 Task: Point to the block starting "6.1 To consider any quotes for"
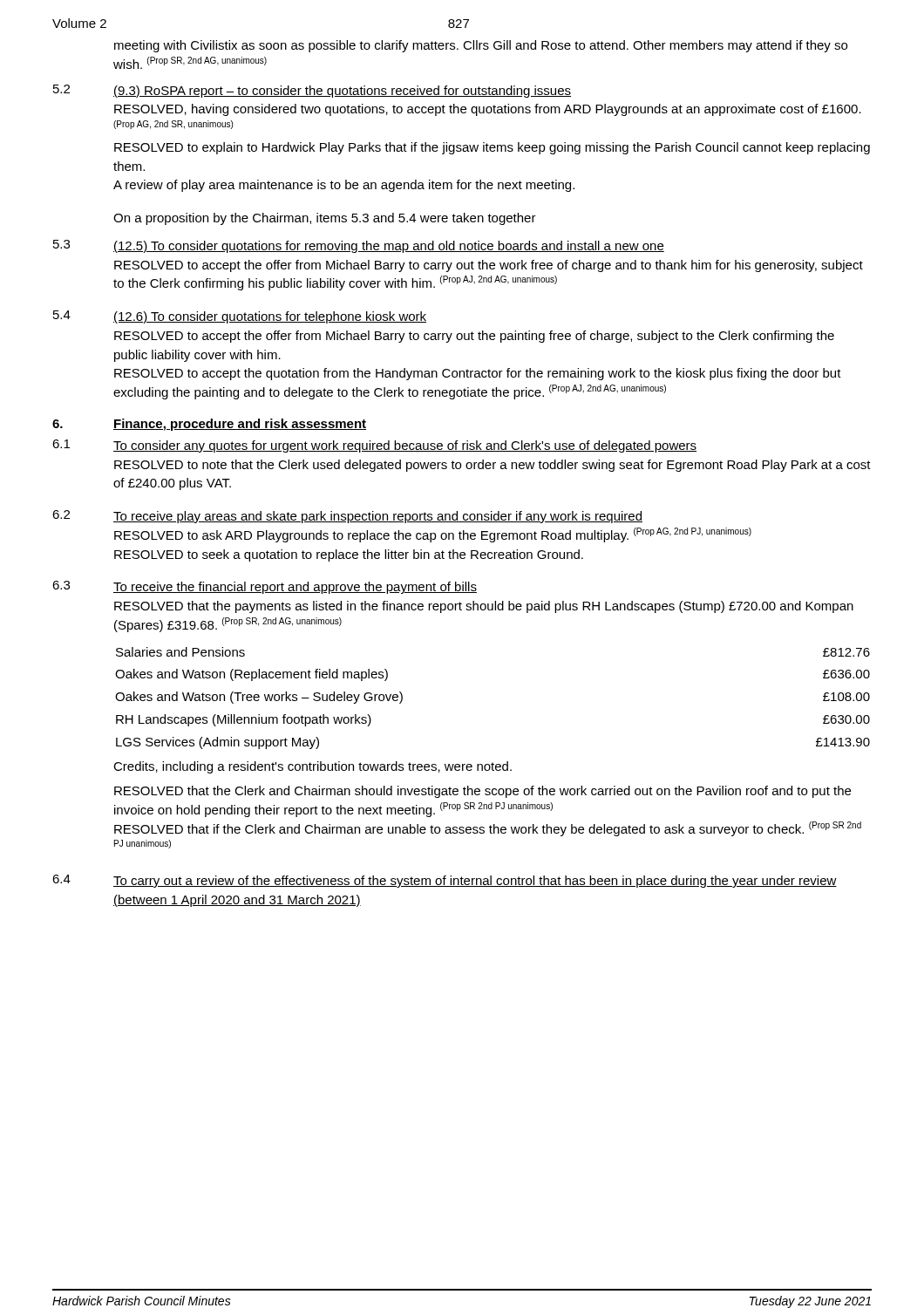click(462, 467)
